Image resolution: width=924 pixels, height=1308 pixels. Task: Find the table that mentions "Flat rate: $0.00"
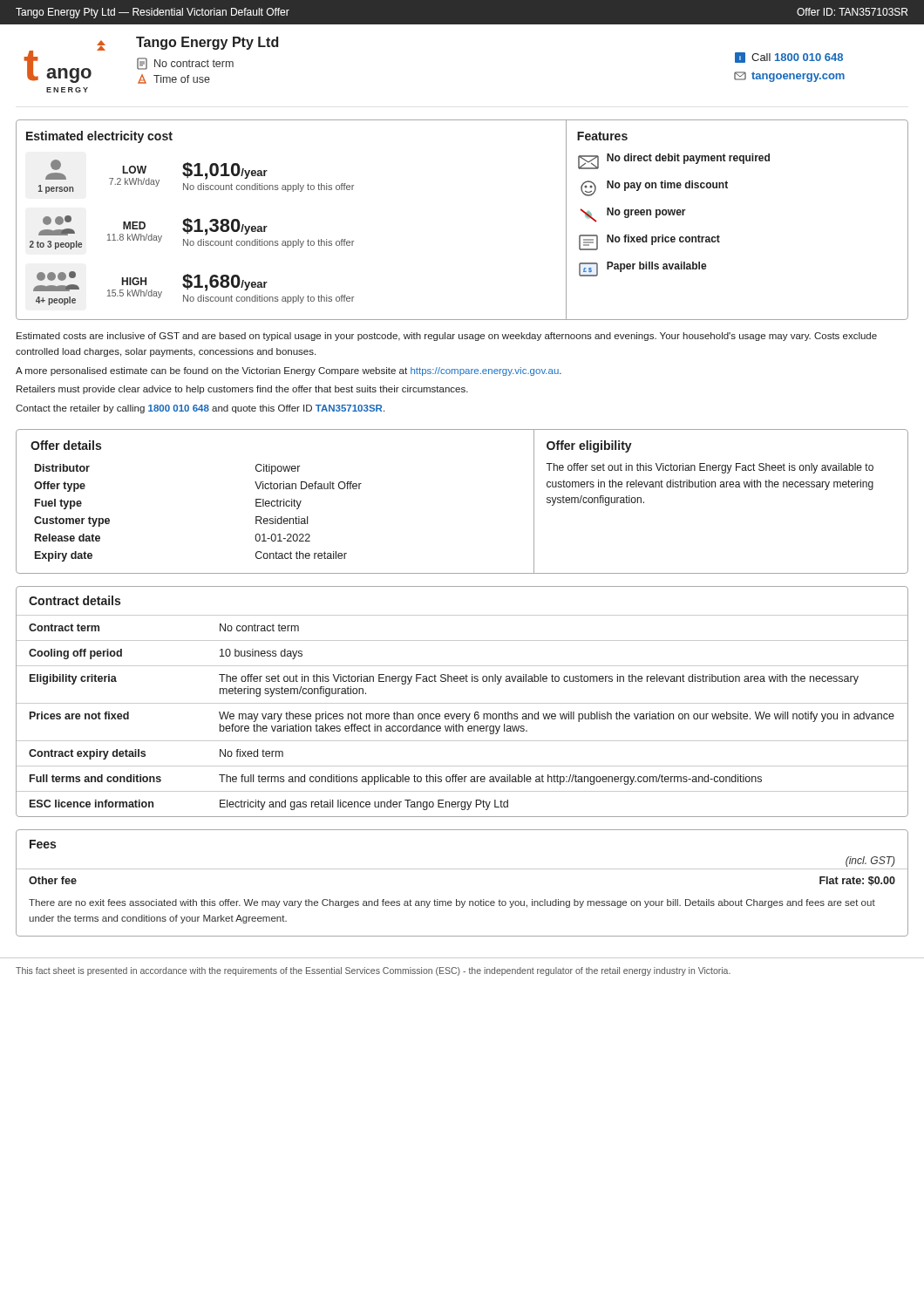[462, 873]
